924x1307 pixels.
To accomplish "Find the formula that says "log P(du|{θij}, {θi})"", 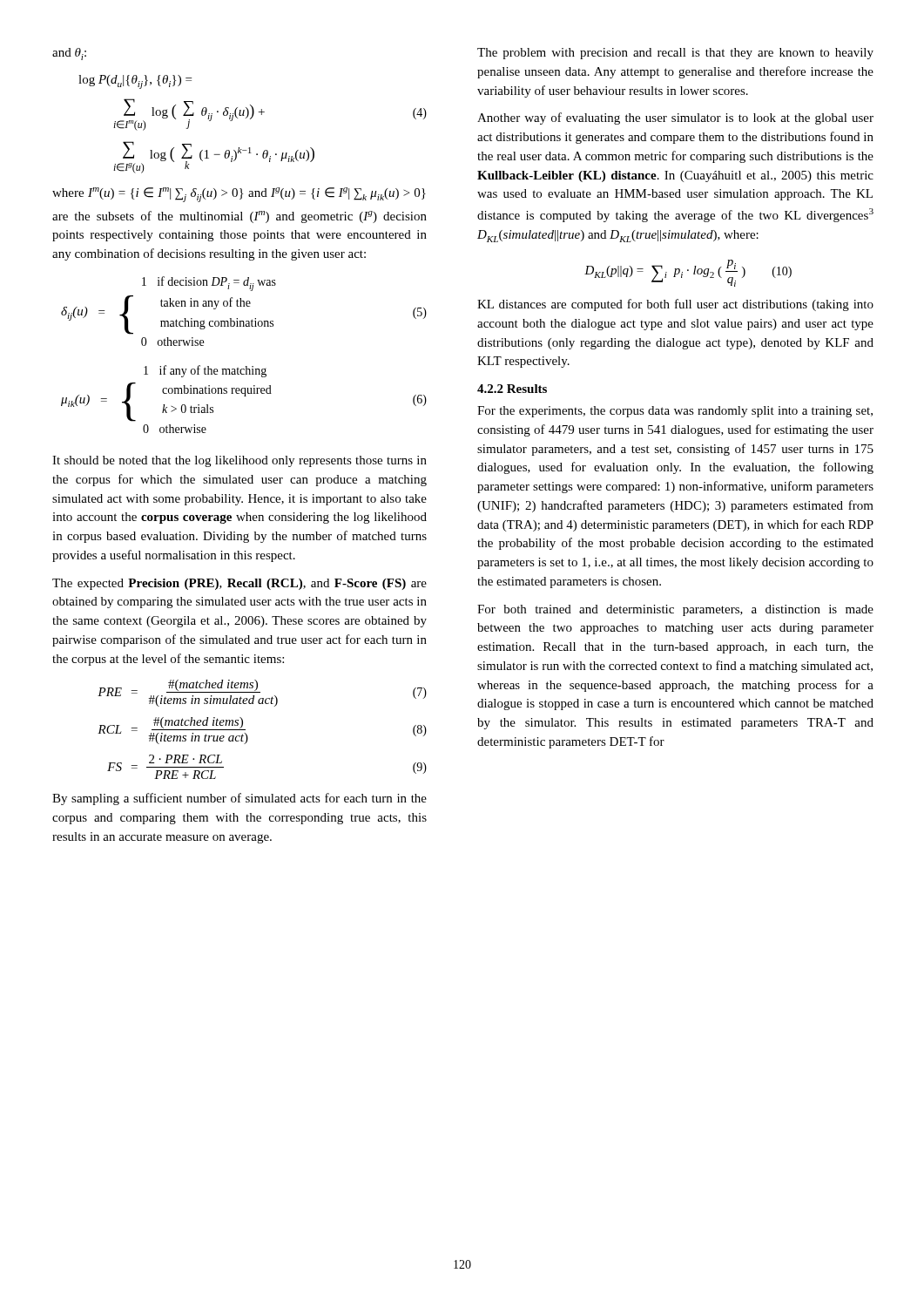I will tap(253, 124).
